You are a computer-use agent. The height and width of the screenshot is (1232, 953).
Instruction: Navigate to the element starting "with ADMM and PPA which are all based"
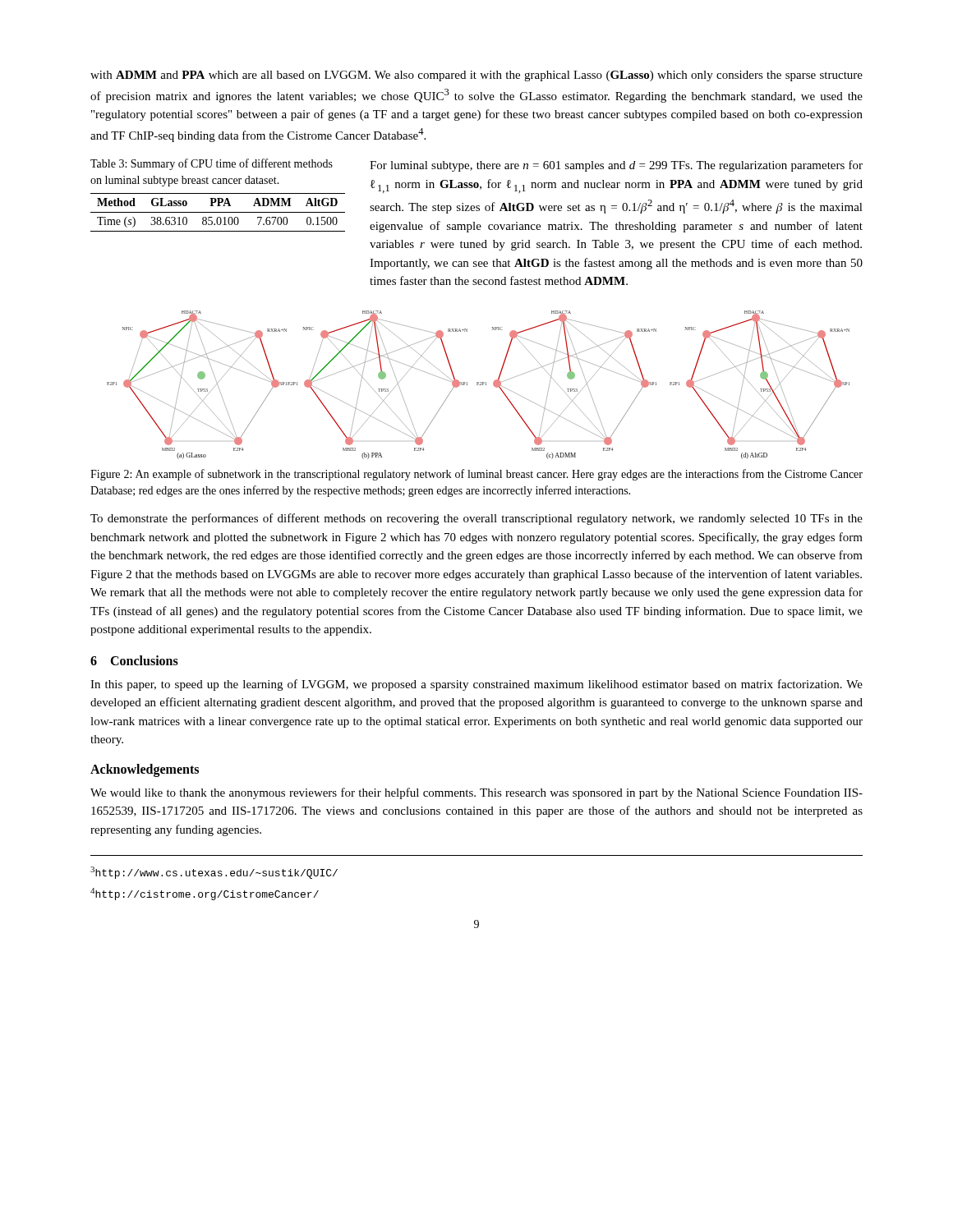tap(476, 105)
